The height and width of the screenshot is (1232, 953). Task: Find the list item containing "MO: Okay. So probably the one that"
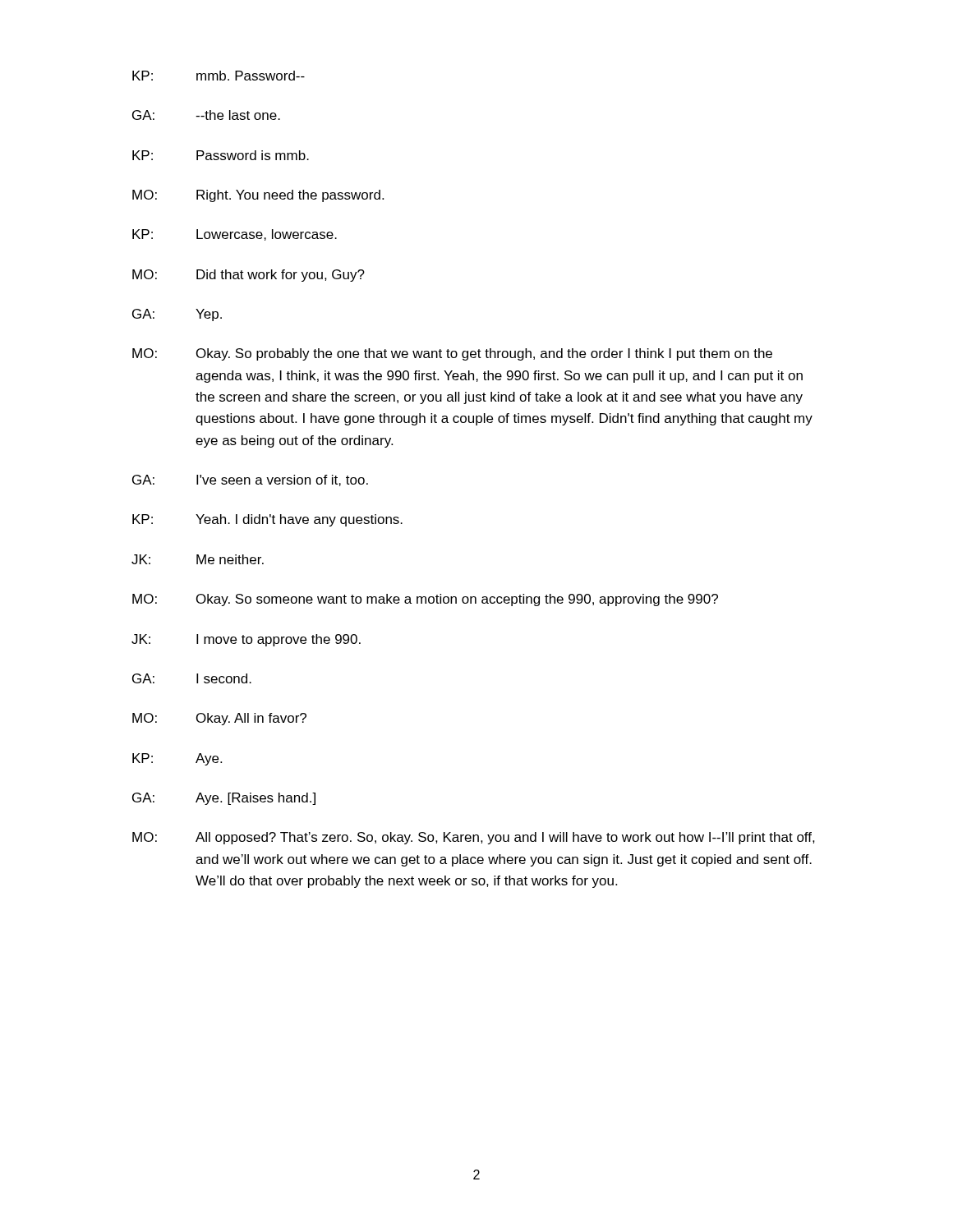tap(476, 398)
